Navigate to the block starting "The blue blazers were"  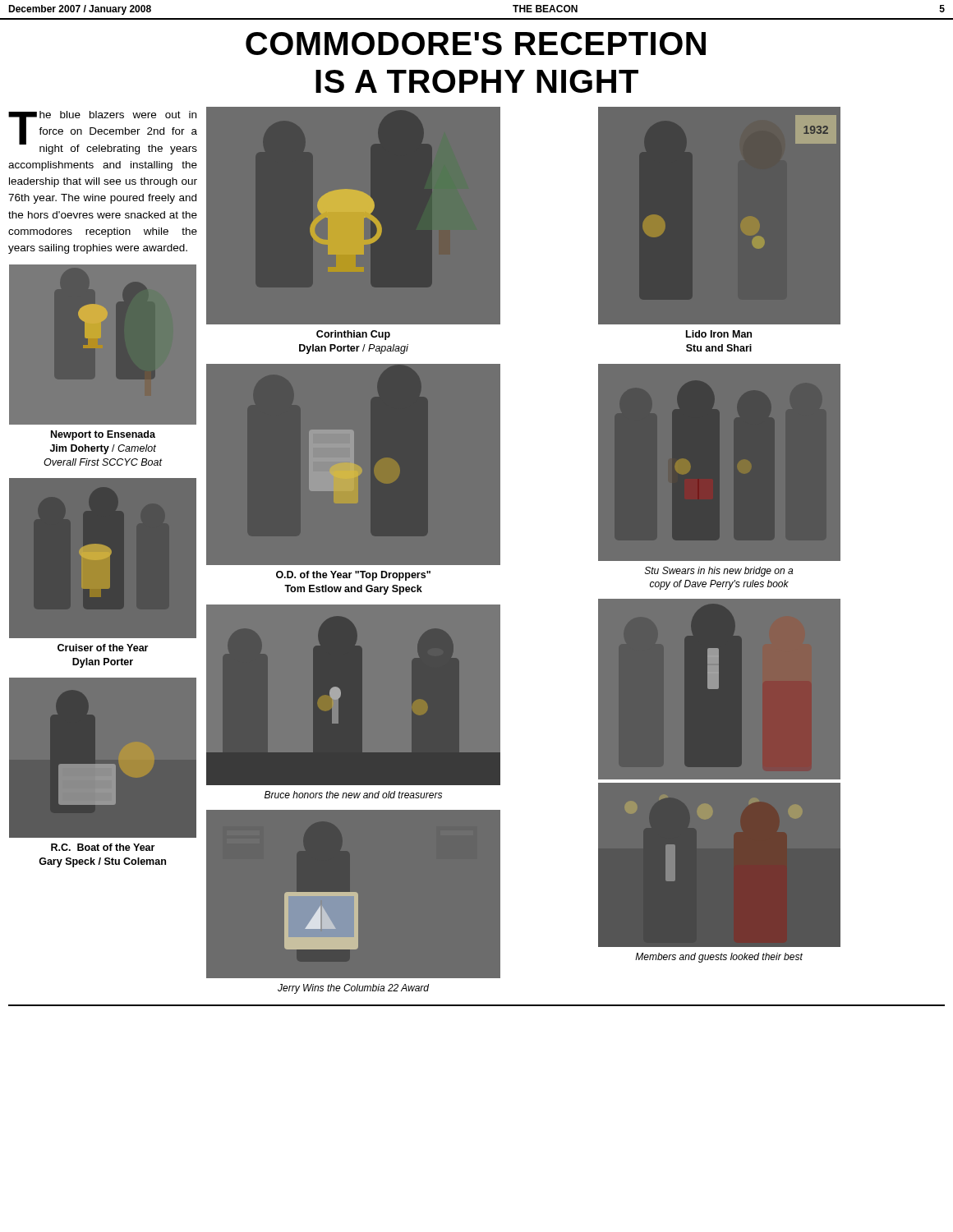pos(103,180)
